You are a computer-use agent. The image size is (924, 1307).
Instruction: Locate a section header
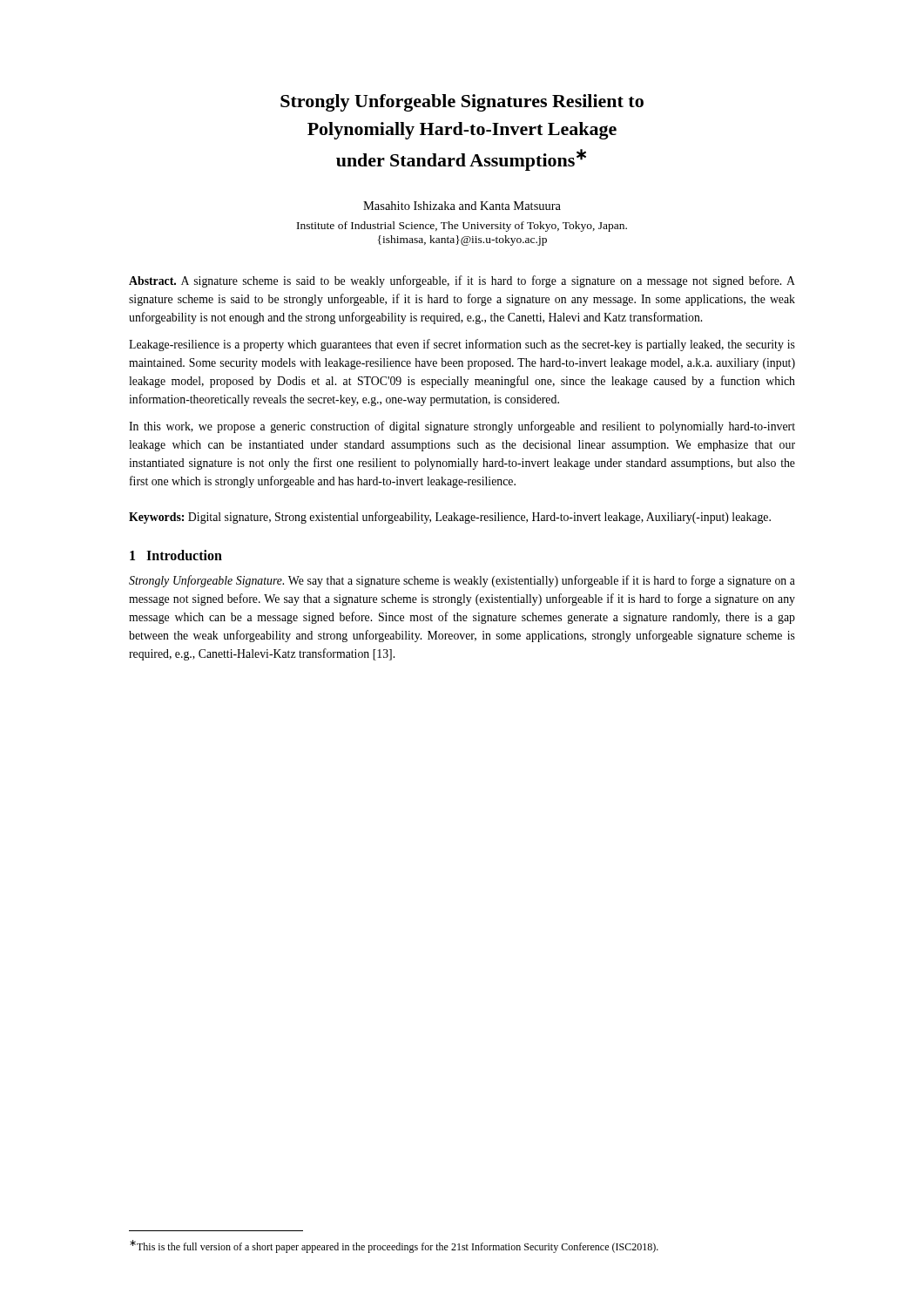click(175, 555)
